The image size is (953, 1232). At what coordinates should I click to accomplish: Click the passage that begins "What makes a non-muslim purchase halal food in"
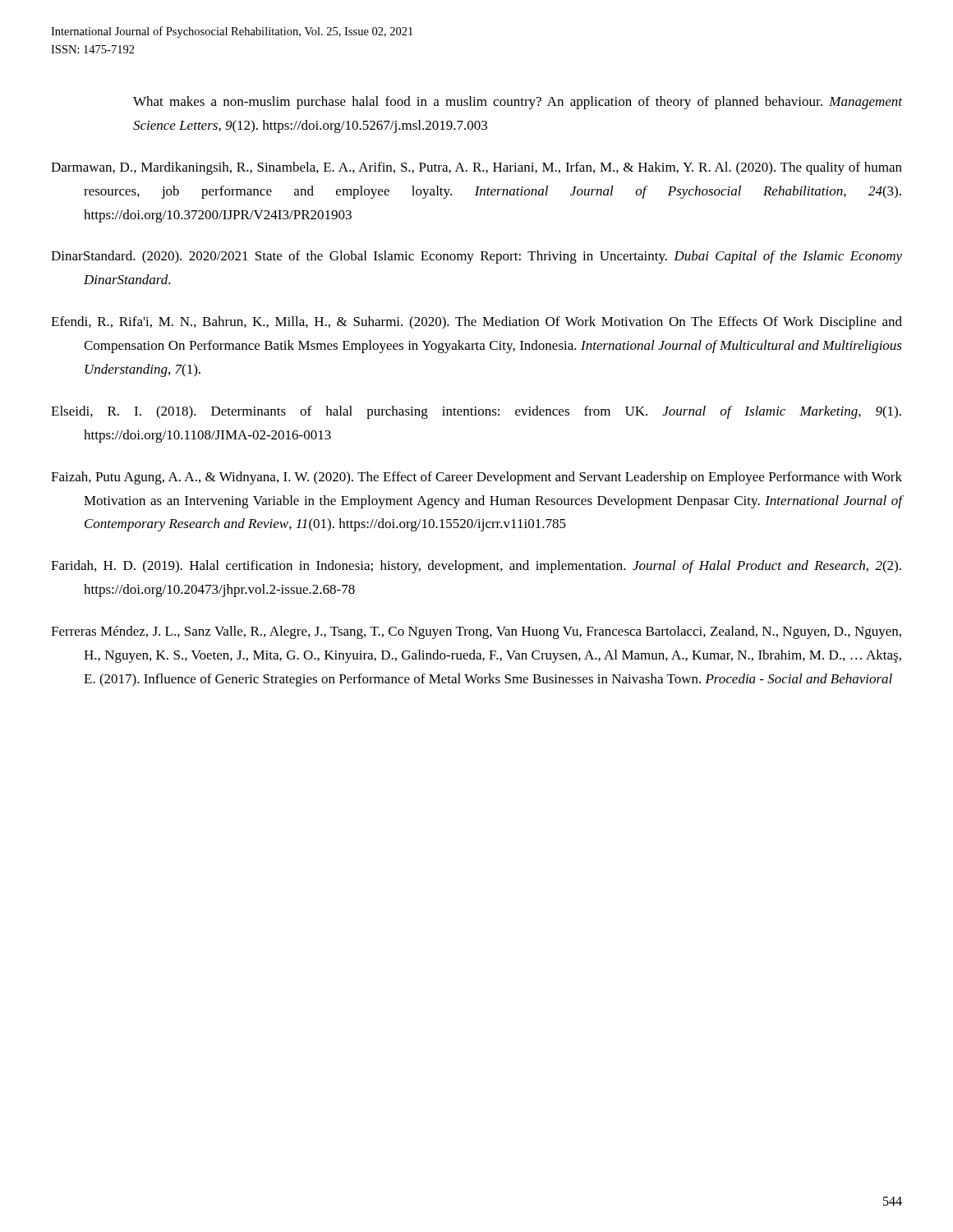point(518,113)
